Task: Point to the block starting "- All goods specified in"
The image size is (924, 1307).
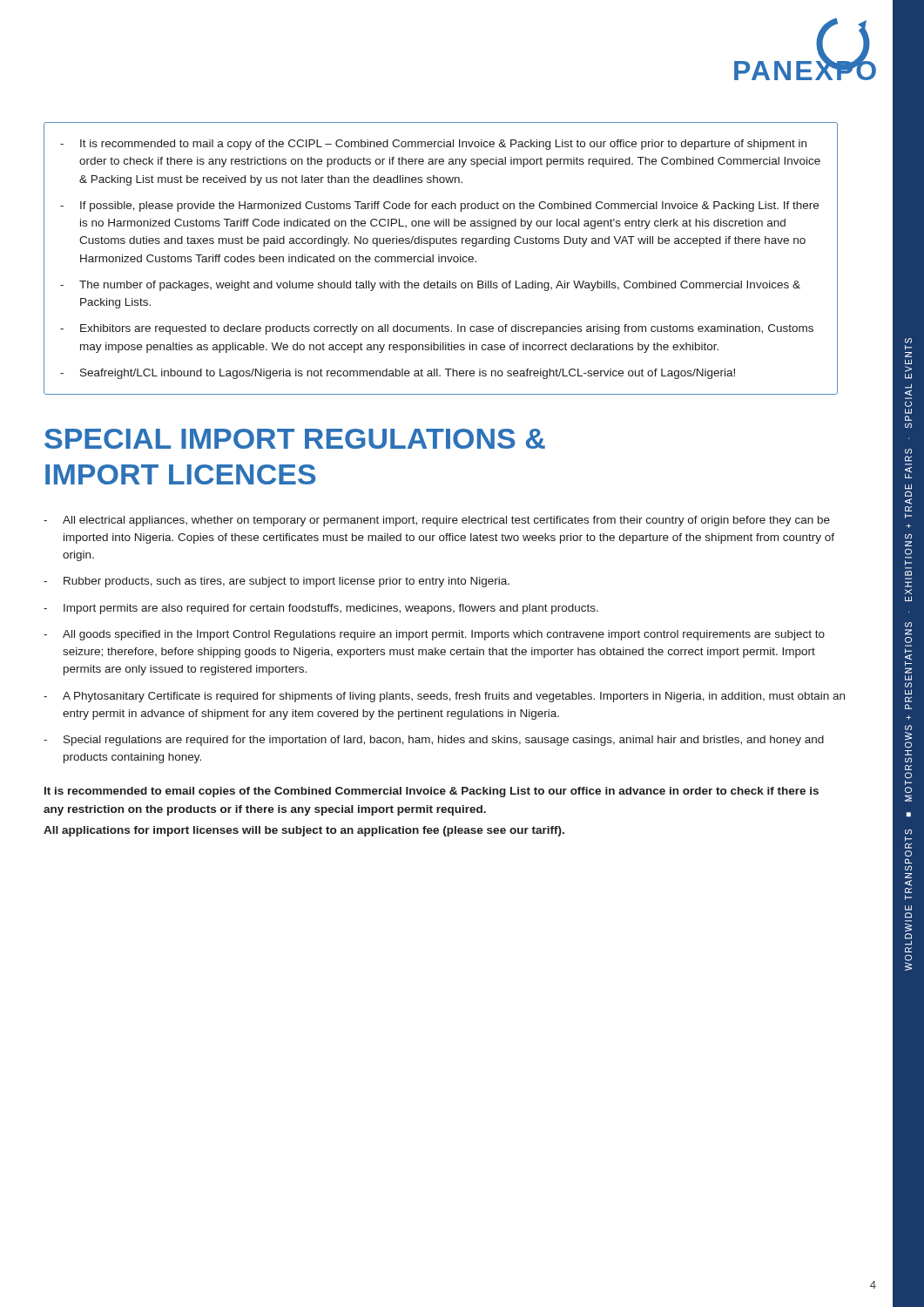Action: [445, 652]
